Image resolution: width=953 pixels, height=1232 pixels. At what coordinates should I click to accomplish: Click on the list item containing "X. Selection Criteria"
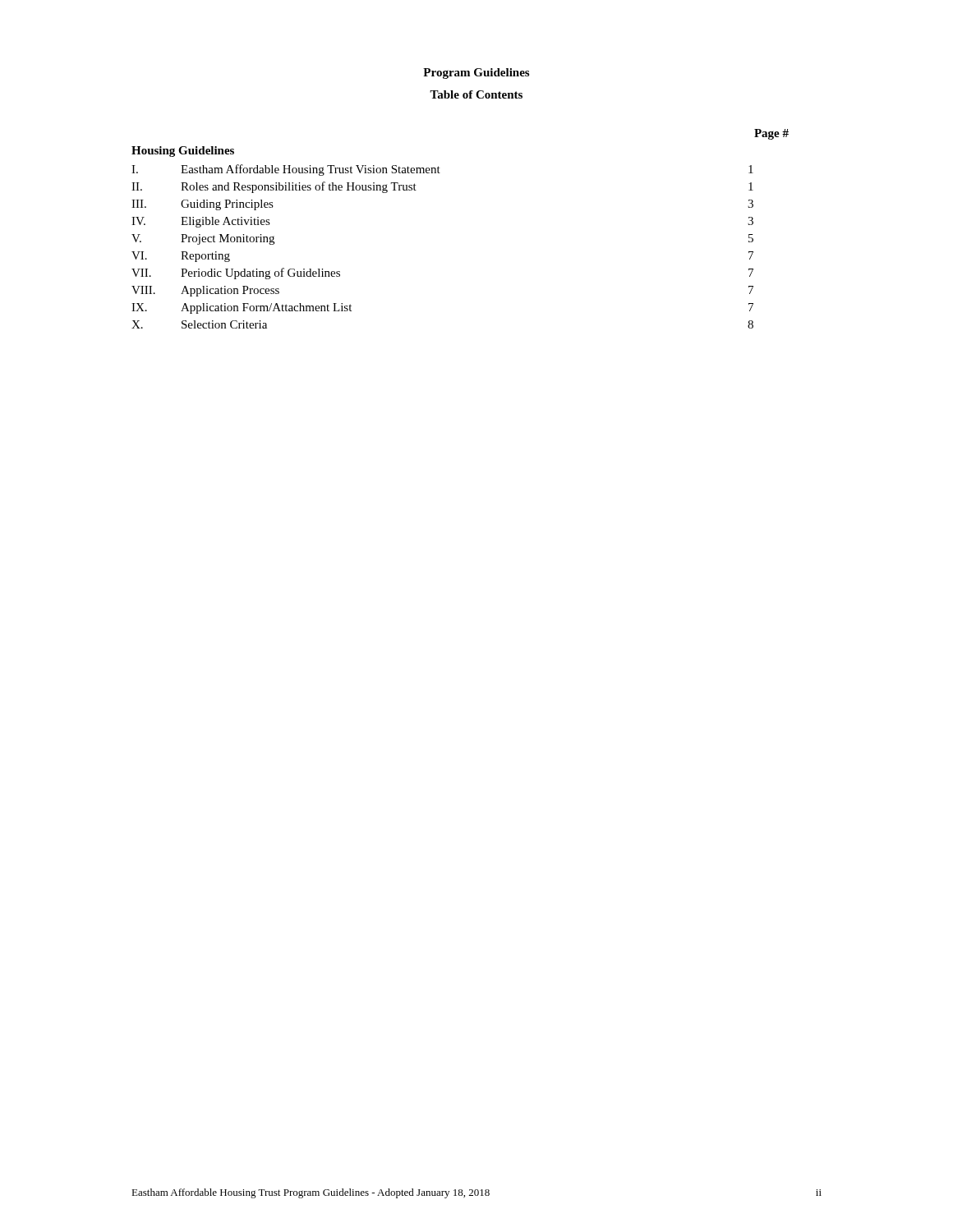pos(136,324)
